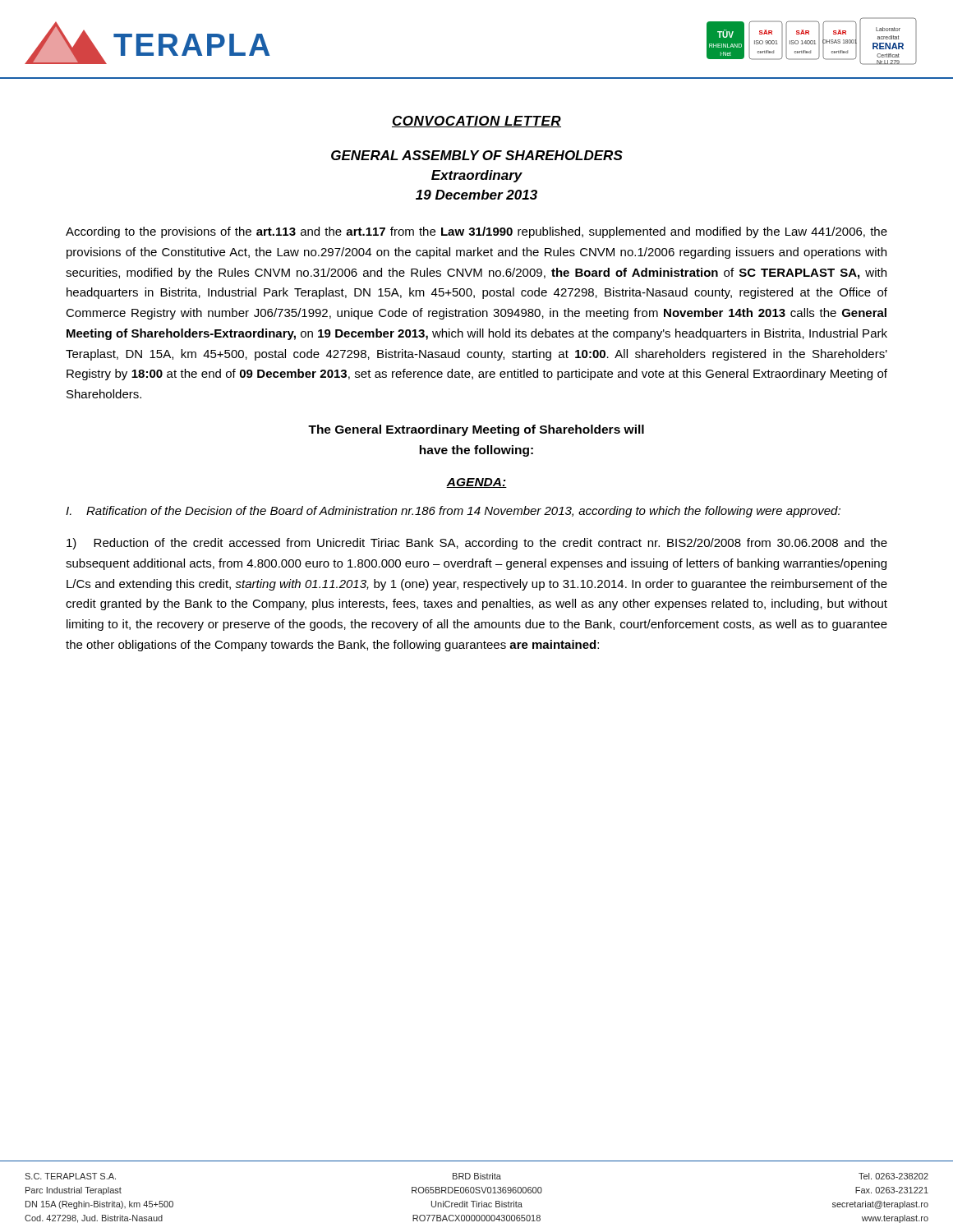Point to the element starting "CONVOCATION LETTER"
Viewport: 953px width, 1232px height.
[476, 121]
